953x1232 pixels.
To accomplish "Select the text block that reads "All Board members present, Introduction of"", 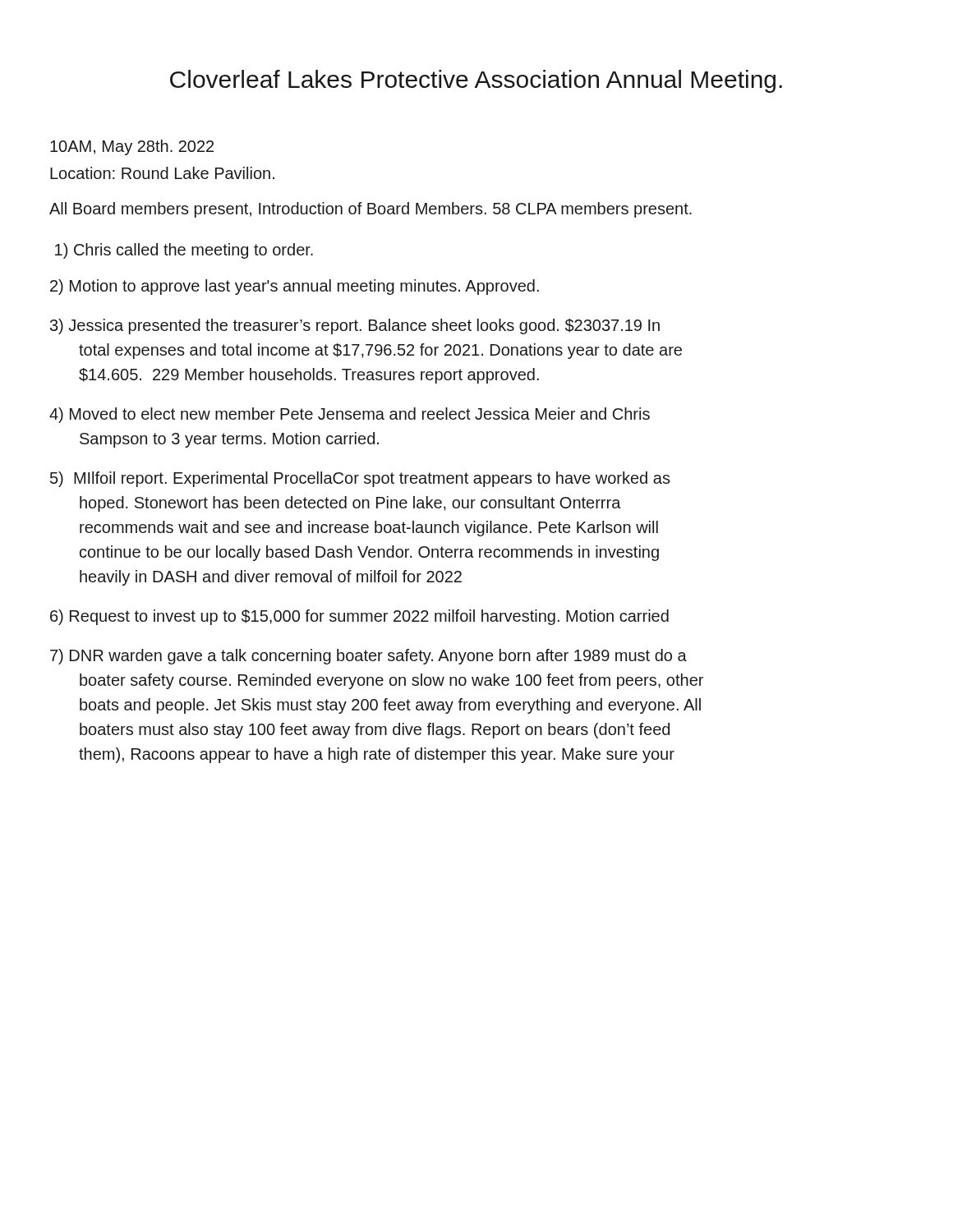I will (x=371, y=209).
